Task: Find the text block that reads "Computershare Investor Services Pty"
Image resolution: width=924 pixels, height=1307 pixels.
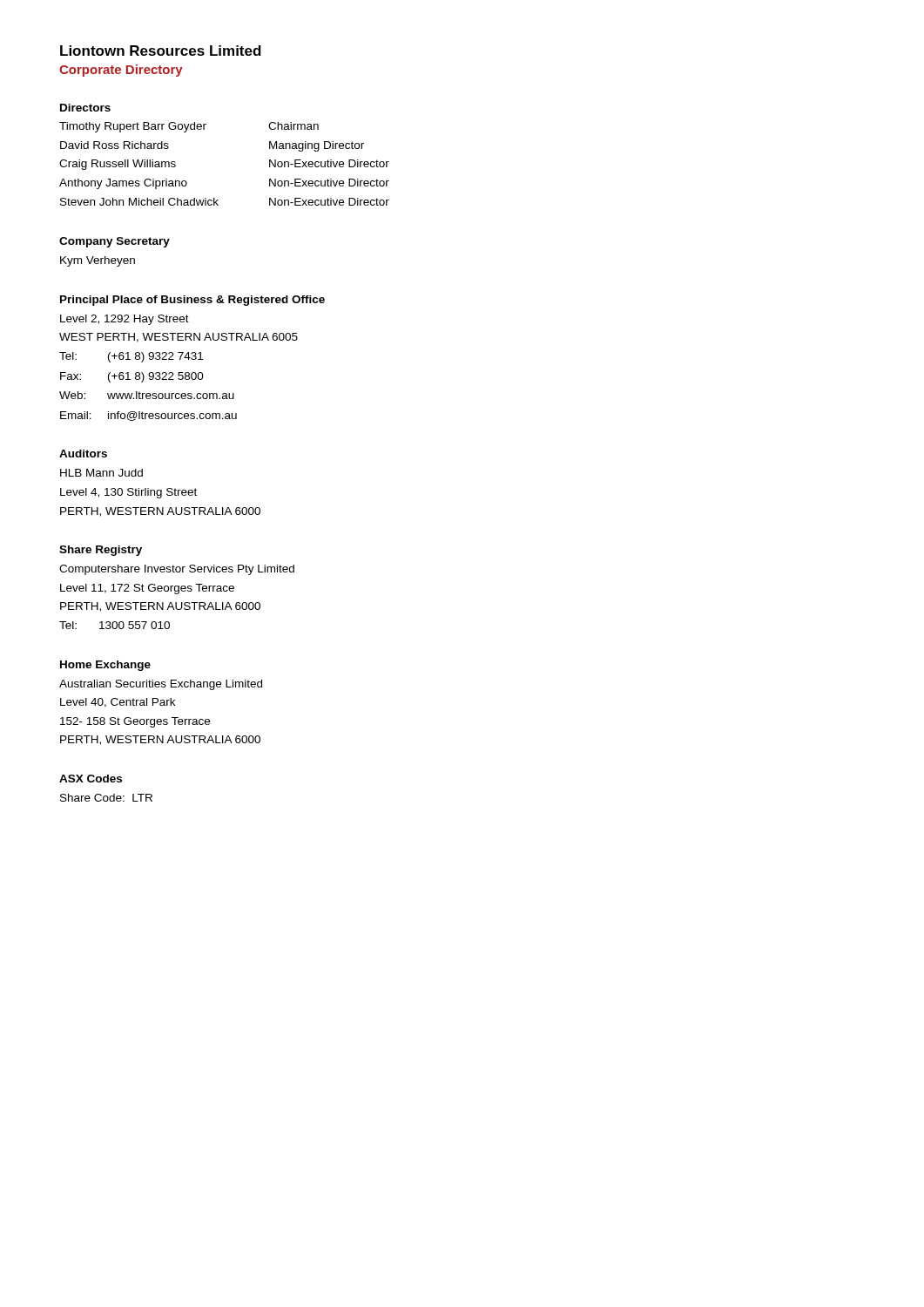Action: [177, 570]
